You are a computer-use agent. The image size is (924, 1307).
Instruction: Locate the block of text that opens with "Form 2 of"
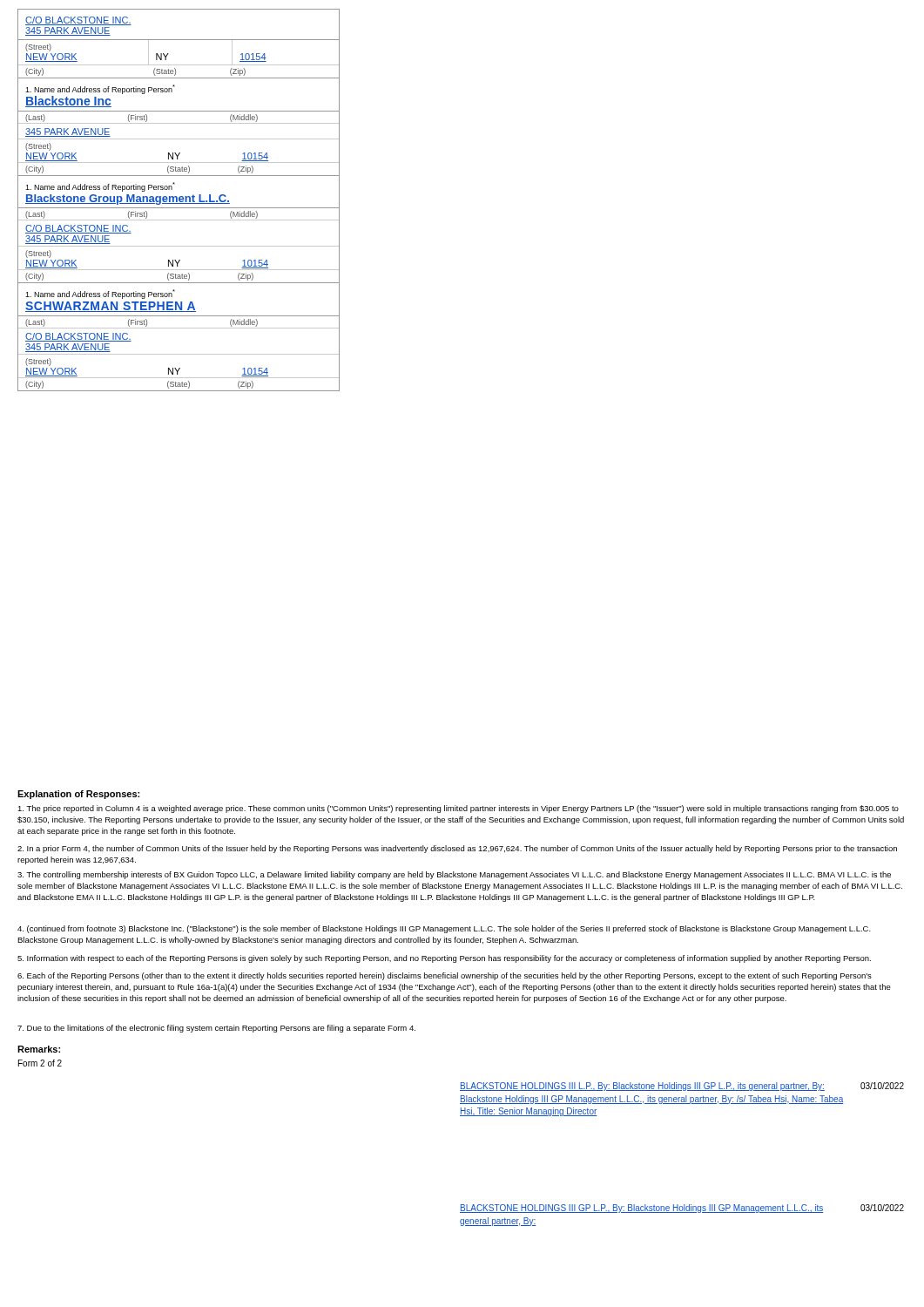pyautogui.click(x=40, y=1063)
